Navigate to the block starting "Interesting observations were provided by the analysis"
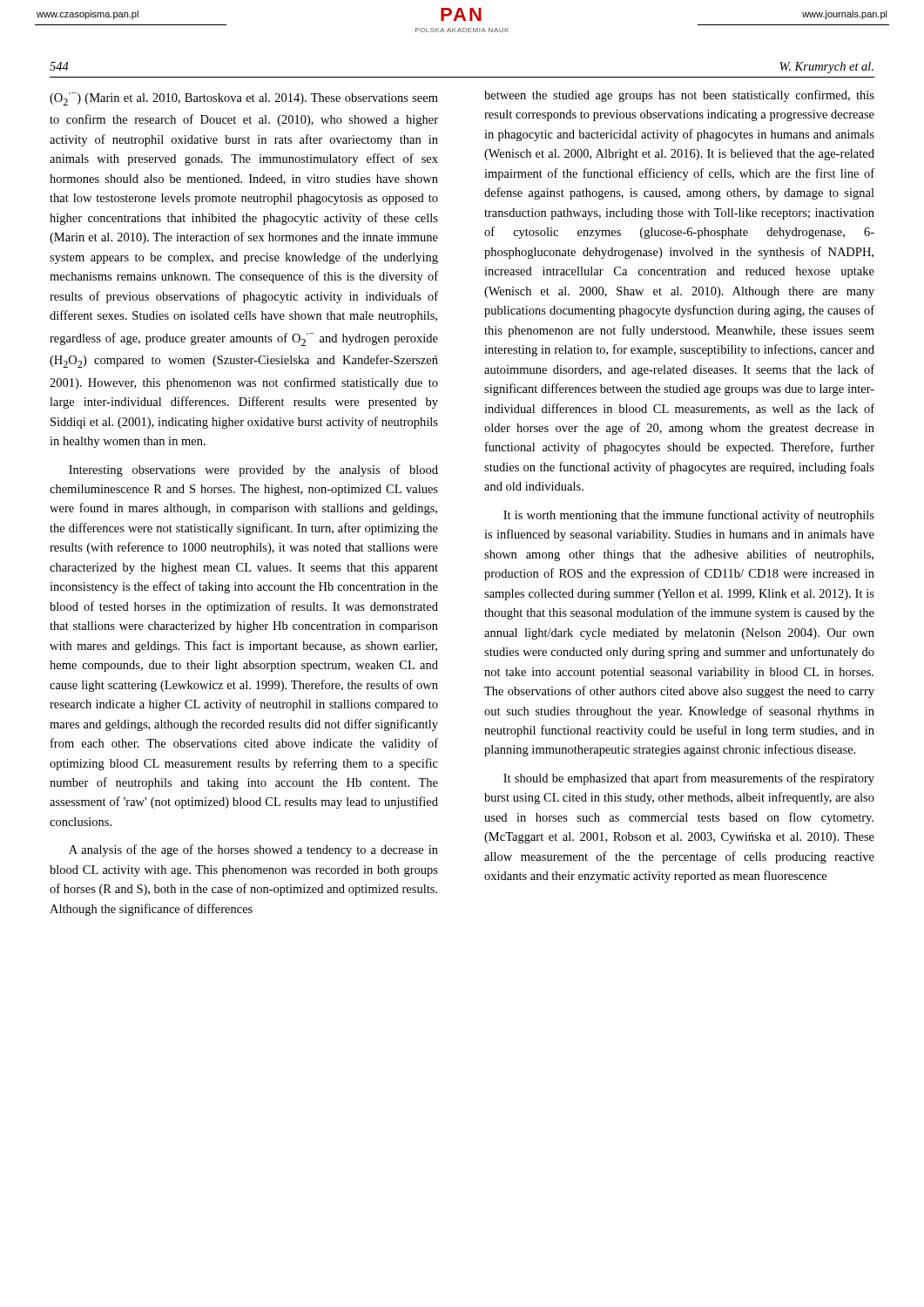Image resolution: width=924 pixels, height=1307 pixels. click(244, 646)
